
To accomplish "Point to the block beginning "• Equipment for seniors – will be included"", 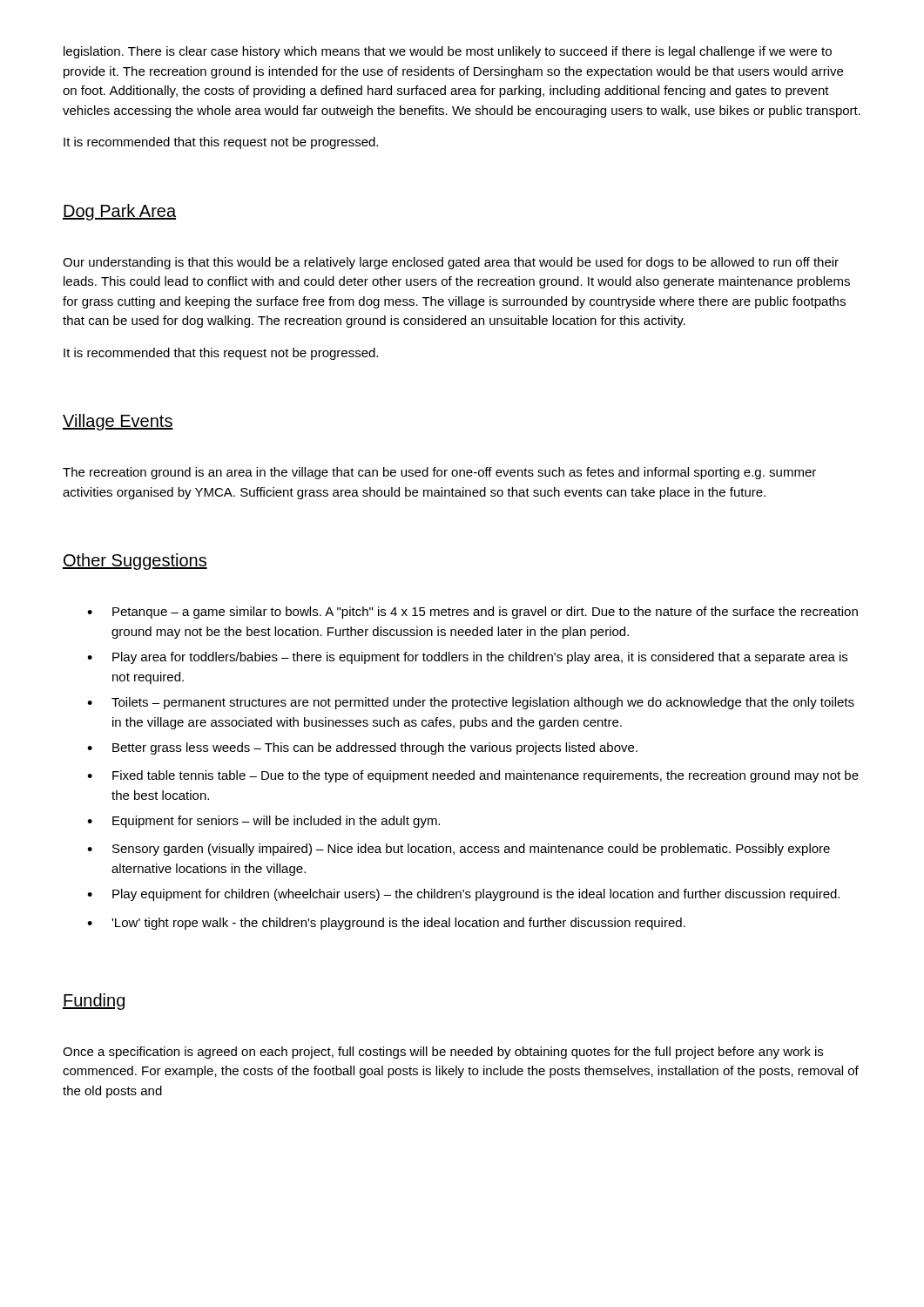I will point(263,822).
